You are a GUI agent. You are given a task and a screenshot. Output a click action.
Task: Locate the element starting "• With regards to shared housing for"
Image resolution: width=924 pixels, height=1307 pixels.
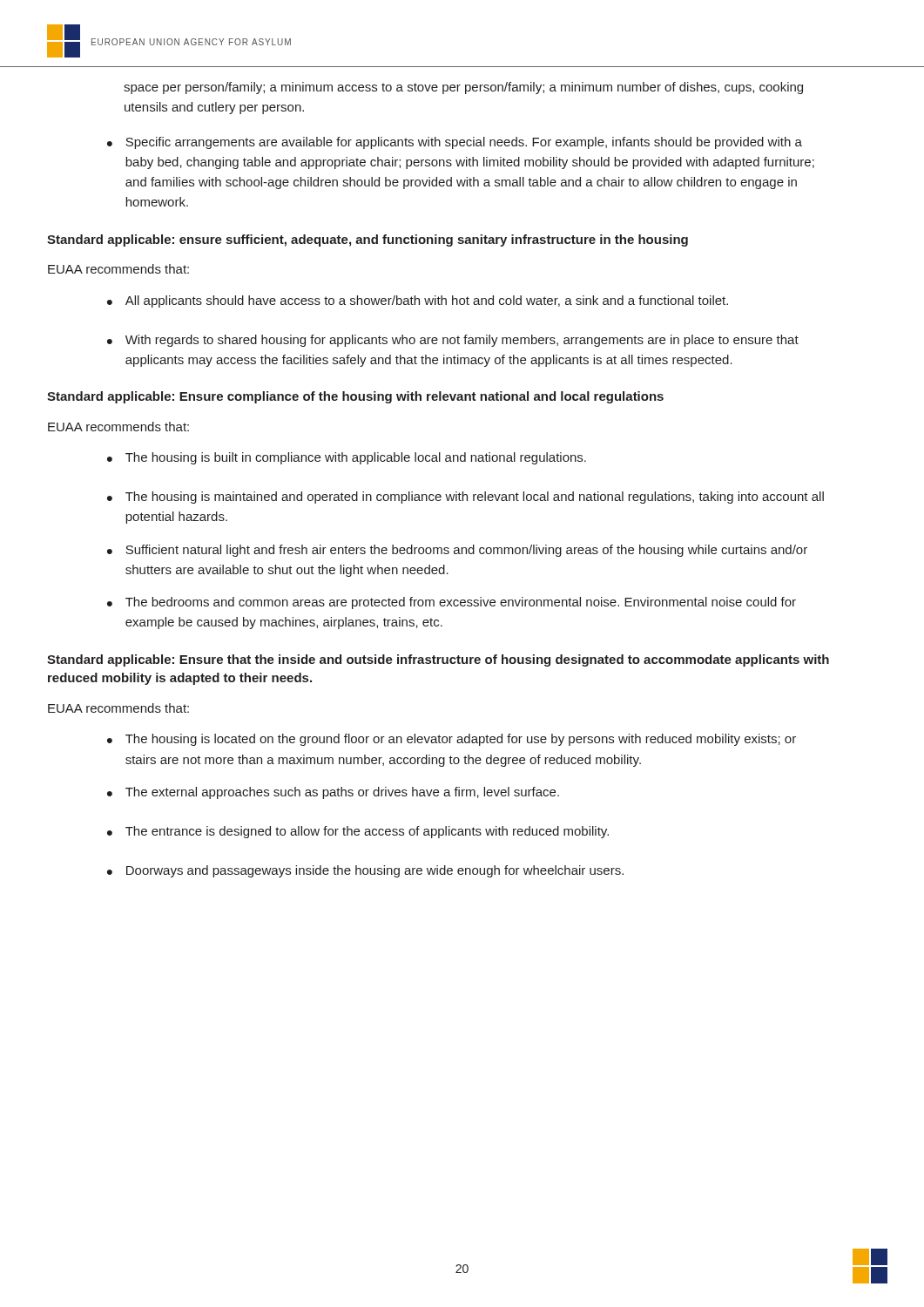pos(469,349)
